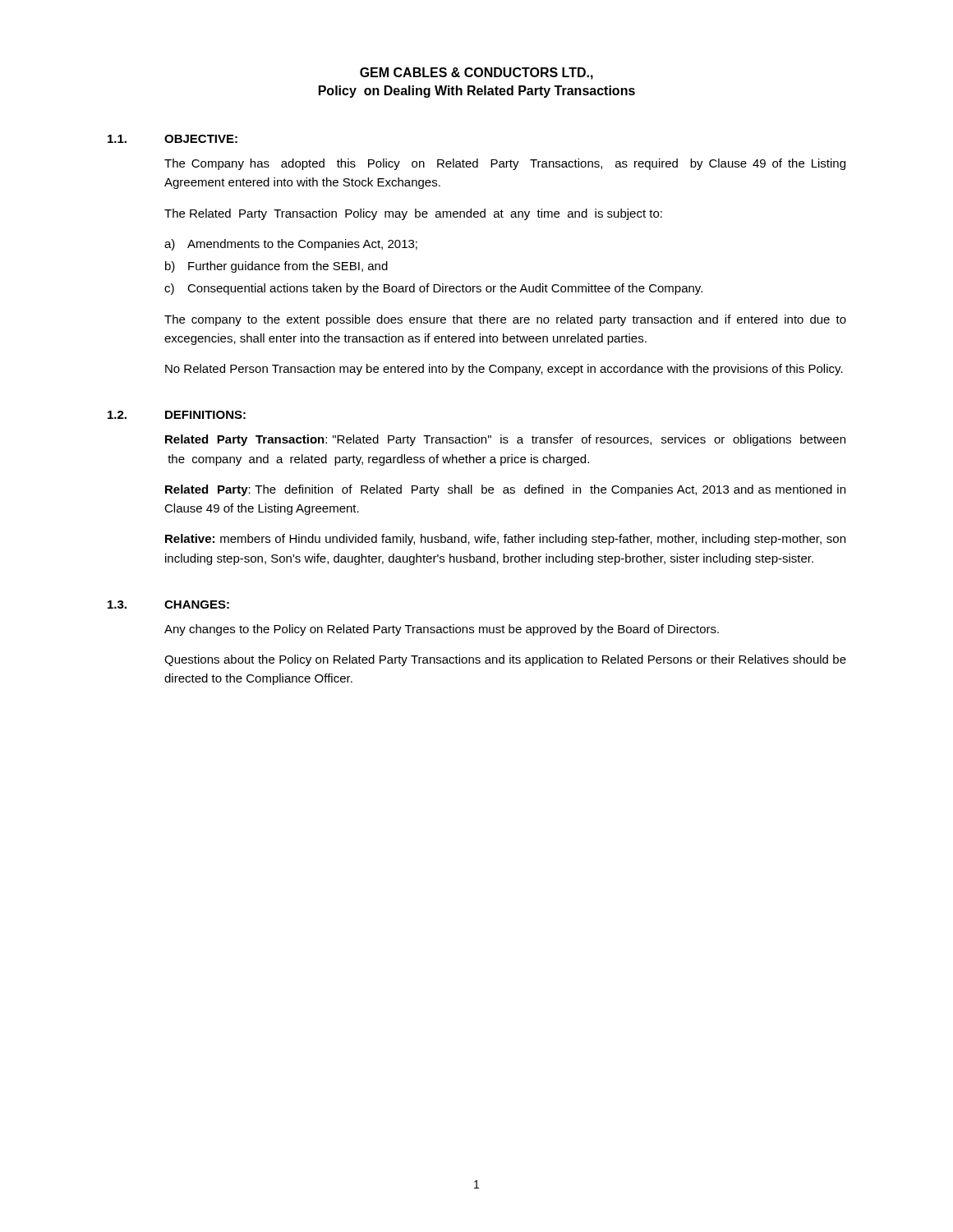Find the text block that reads "Related Party: The definition of"

pyautogui.click(x=505, y=498)
